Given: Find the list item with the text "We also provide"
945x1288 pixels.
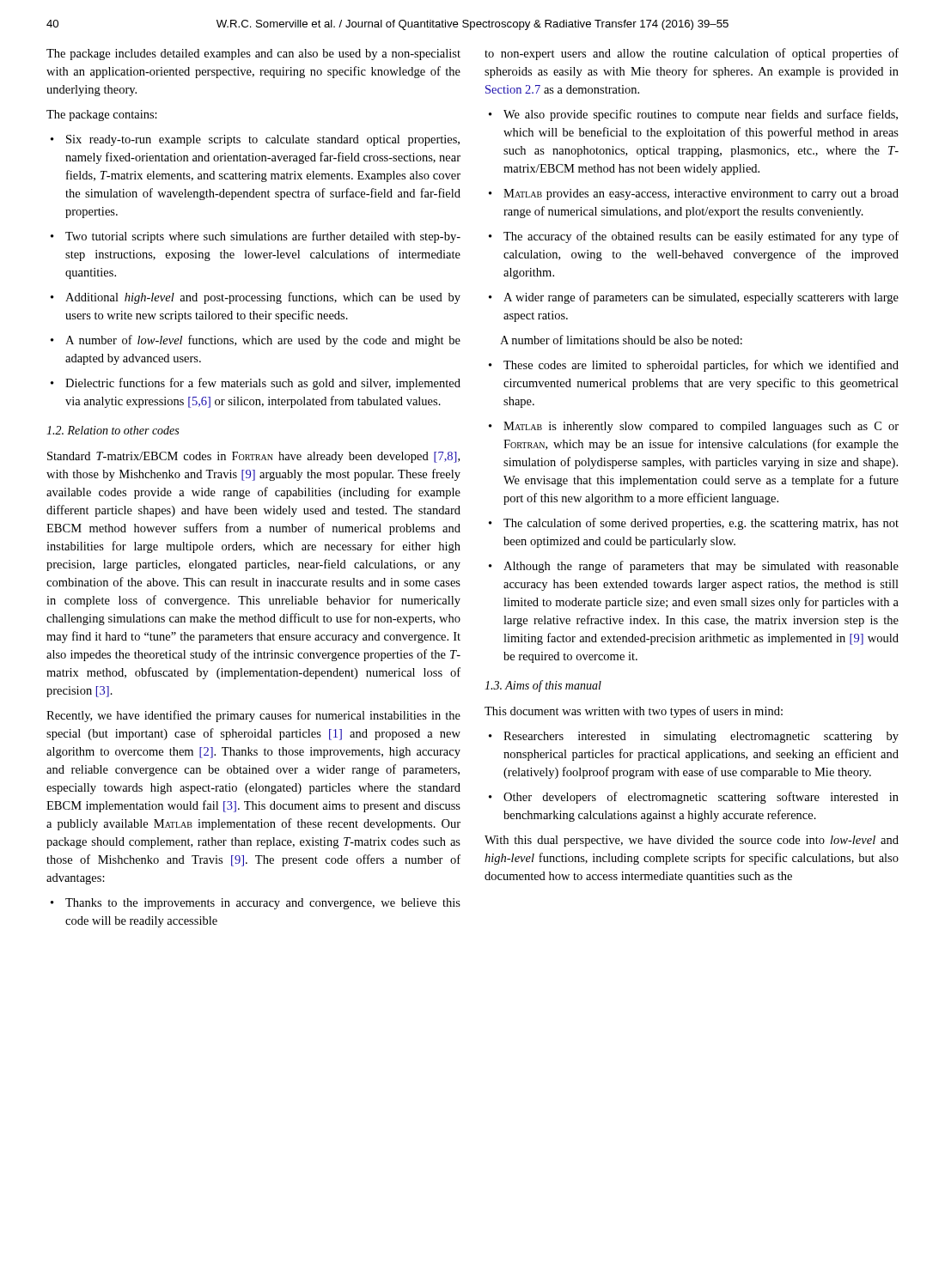Looking at the screenshot, I should click(692, 142).
